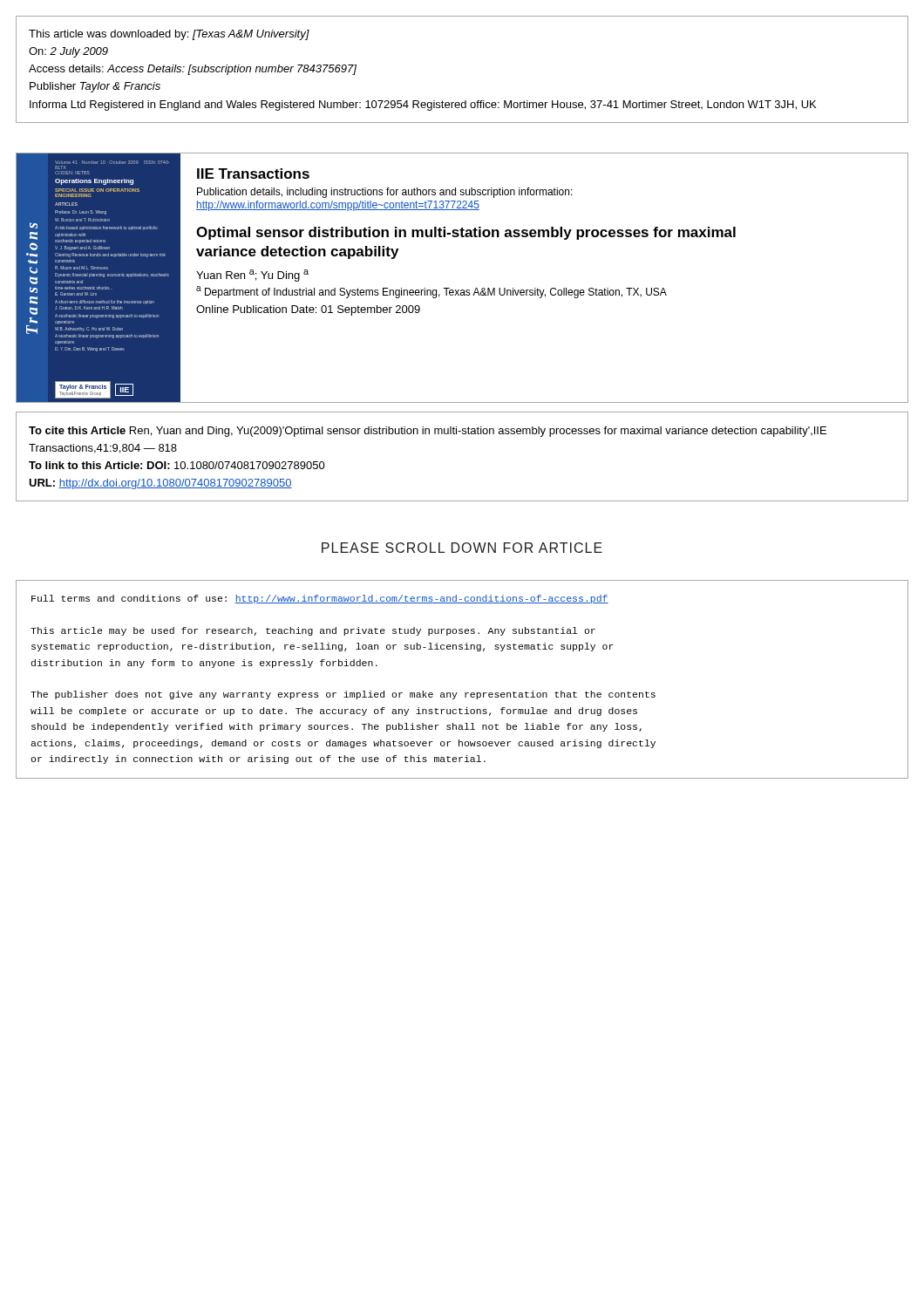Point to the block beginning "This article was downloaded by:"
The image size is (924, 1308).
(169, 35)
